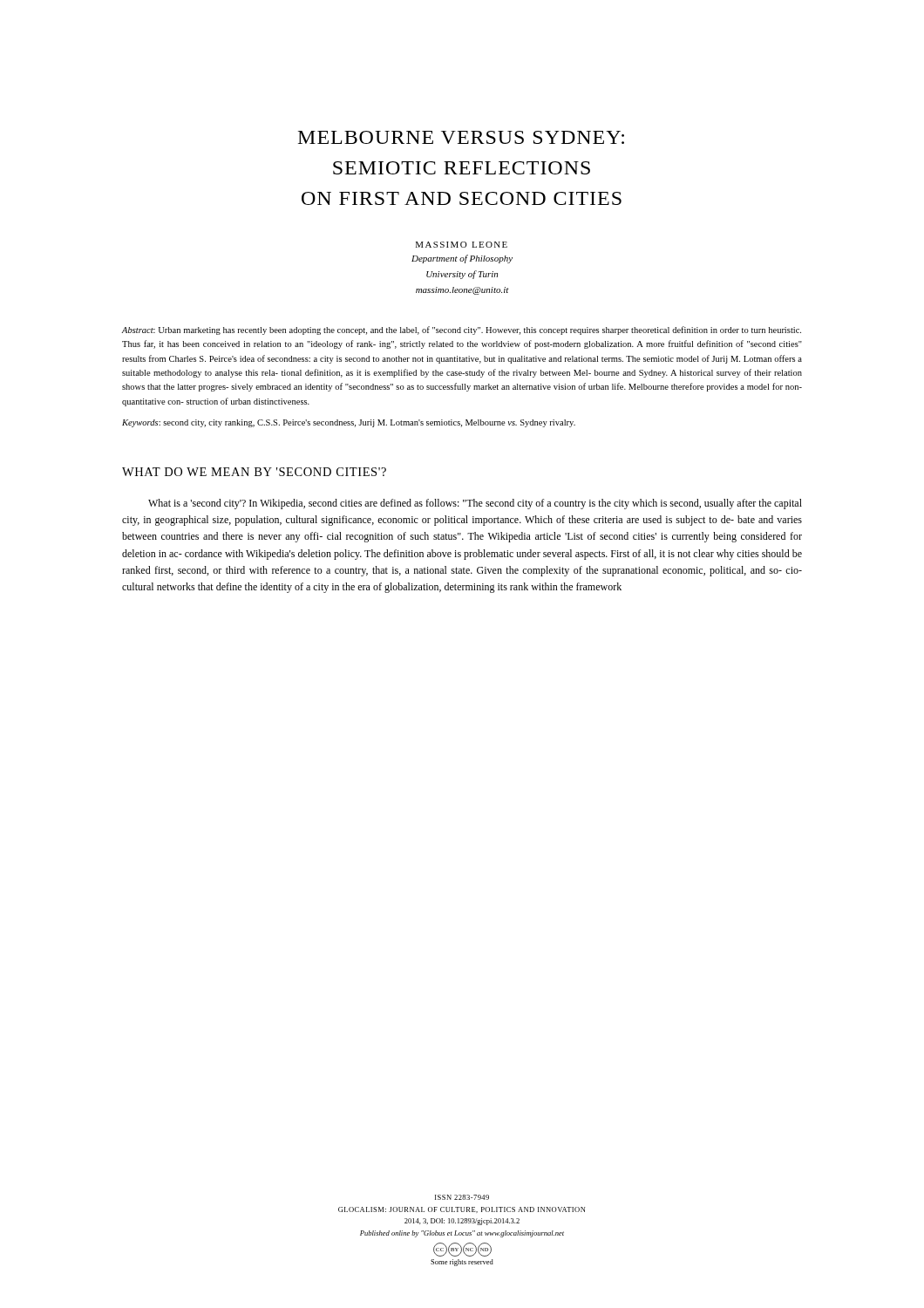Viewport: 924px width, 1308px height.
Task: Locate the section header with the text "WHAT DO WE"
Action: [255, 472]
